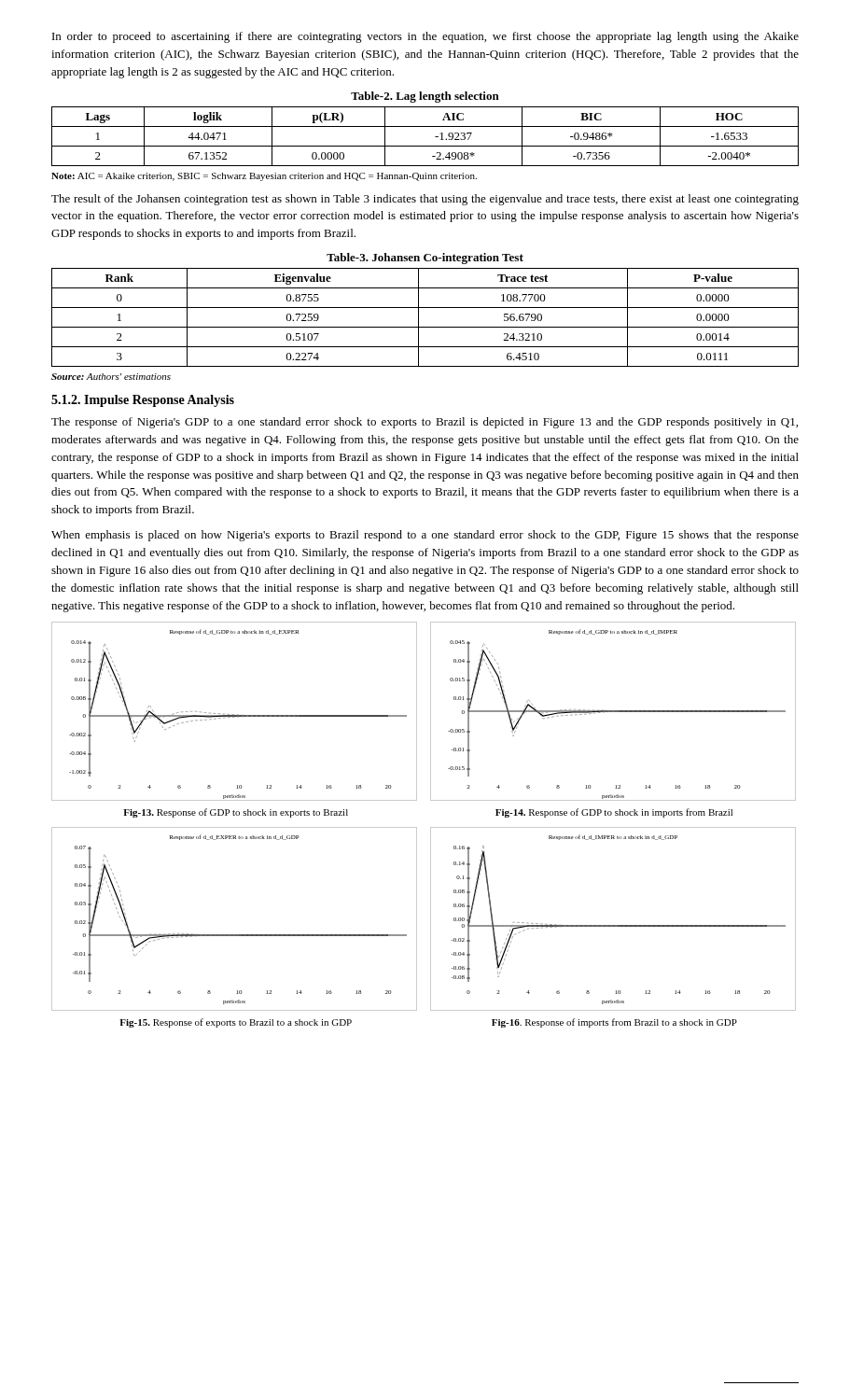Click on the passage starting "Fig-14. Response of GDP to shock in imports"
The width and height of the screenshot is (850, 1400).
(614, 812)
